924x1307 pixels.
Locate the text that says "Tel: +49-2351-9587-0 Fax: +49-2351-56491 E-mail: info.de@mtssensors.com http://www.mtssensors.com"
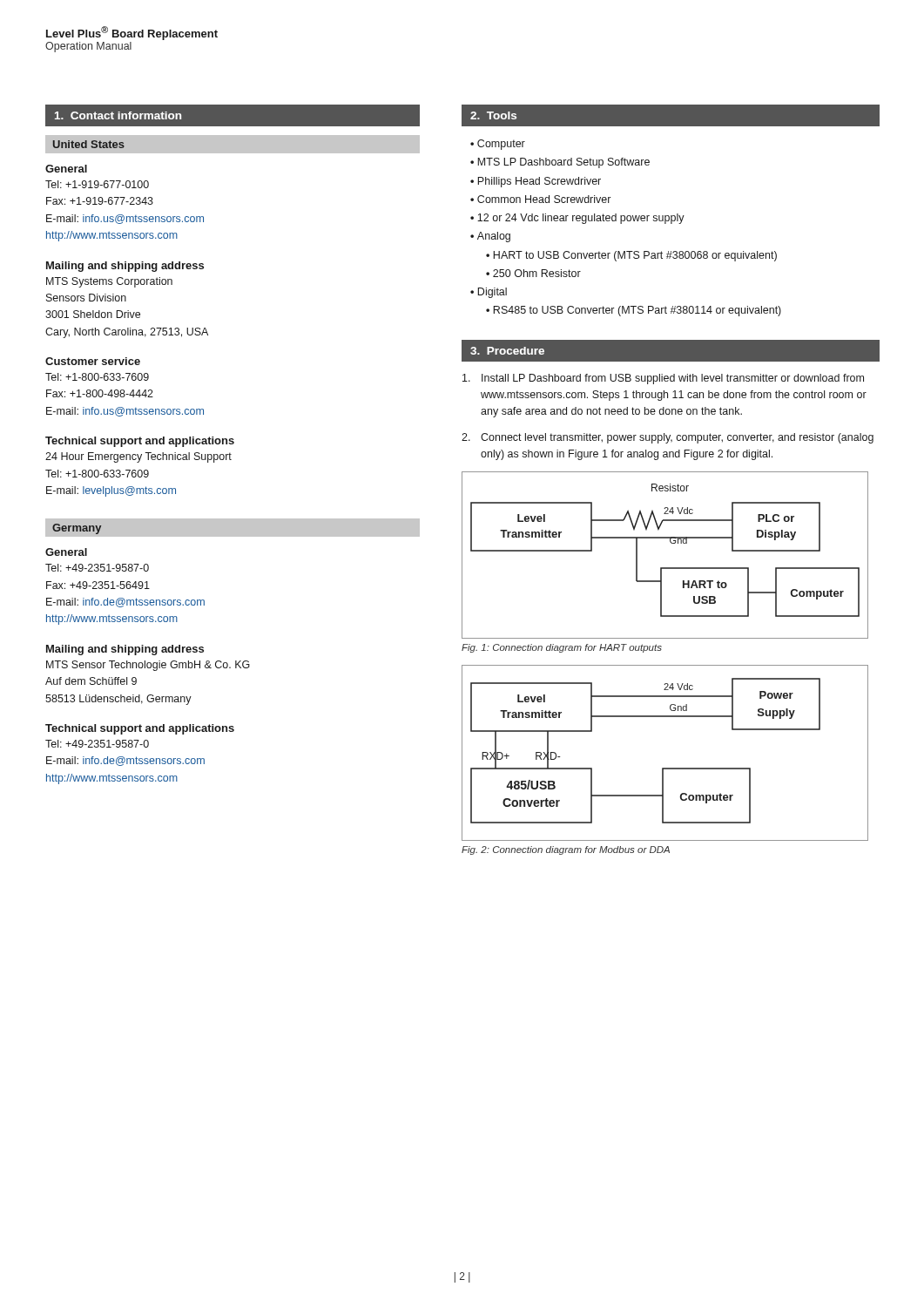125,594
